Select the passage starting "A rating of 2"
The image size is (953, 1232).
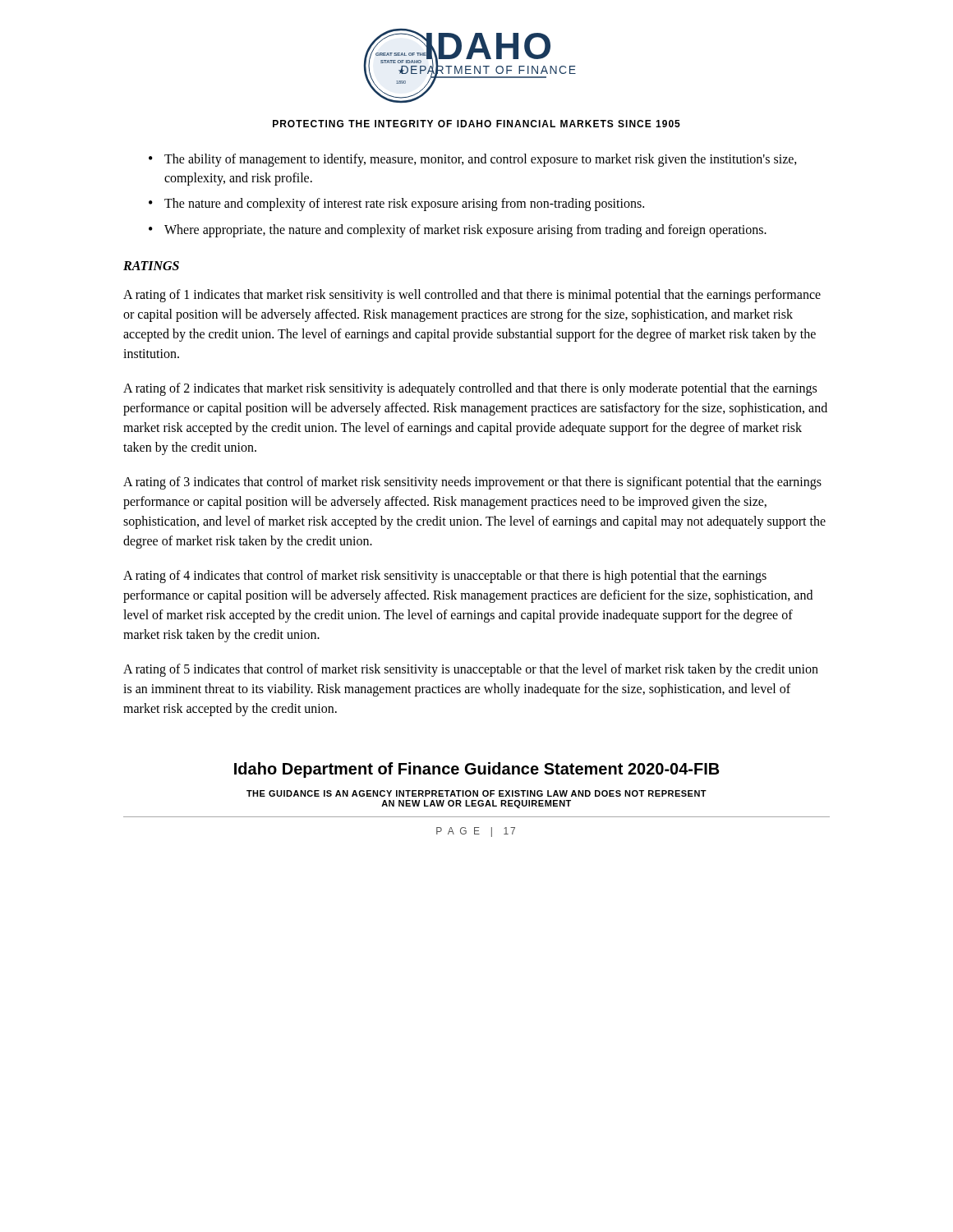click(x=475, y=417)
